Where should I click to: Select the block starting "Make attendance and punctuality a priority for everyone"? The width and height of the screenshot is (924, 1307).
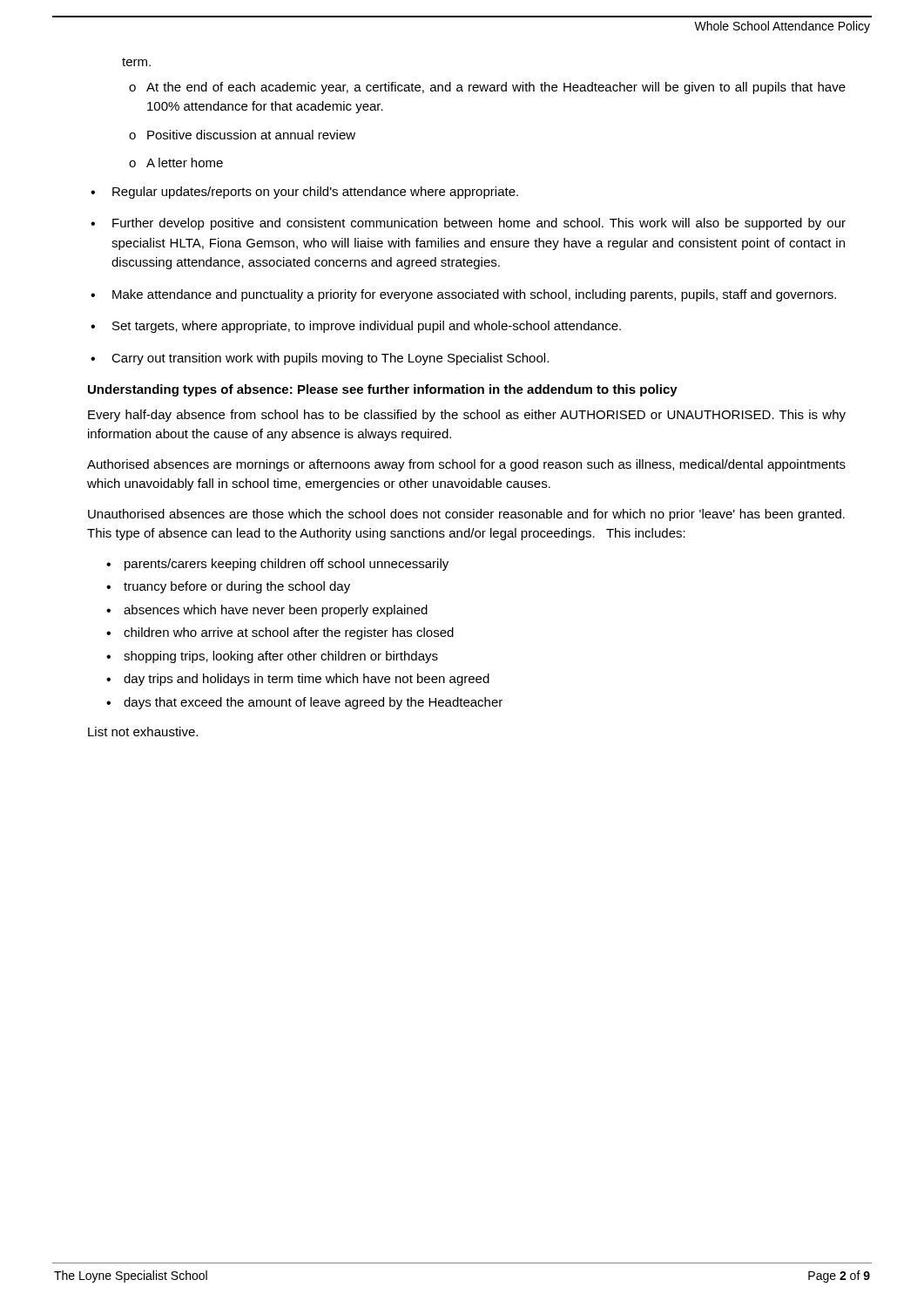click(474, 294)
